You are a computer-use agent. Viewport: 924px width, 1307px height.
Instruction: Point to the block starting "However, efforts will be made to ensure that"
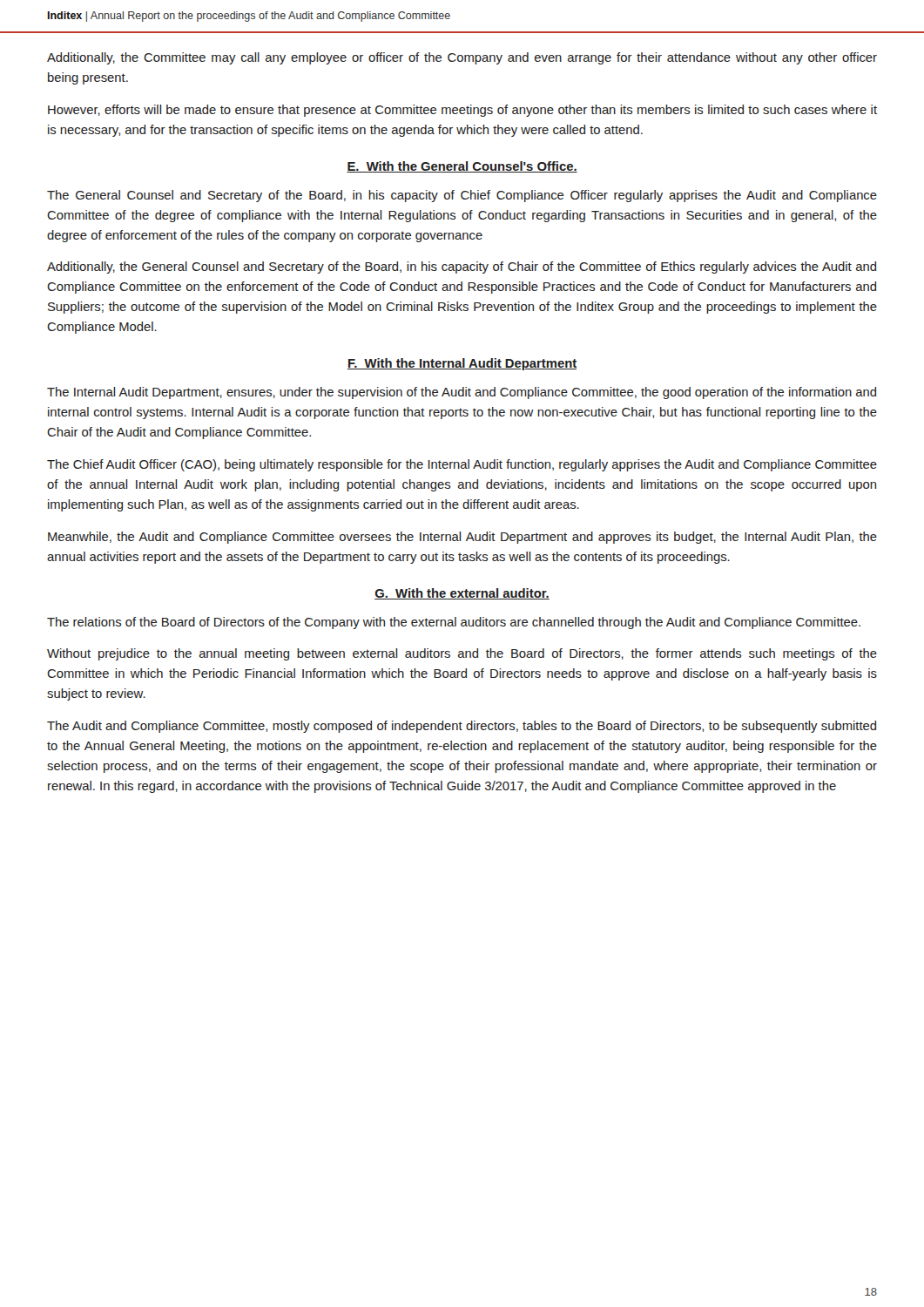[462, 120]
